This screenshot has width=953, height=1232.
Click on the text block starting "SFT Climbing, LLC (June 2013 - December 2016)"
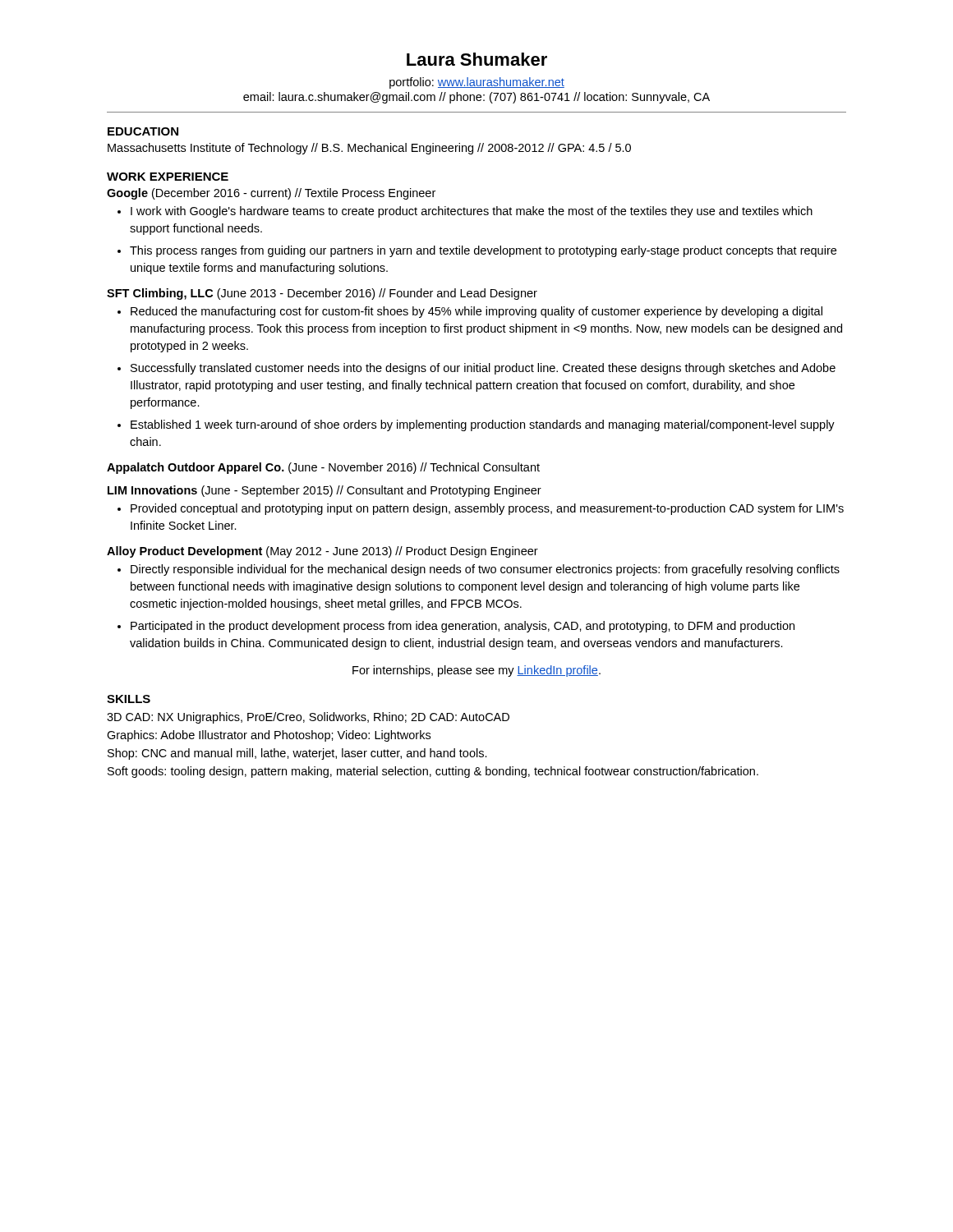tap(322, 293)
